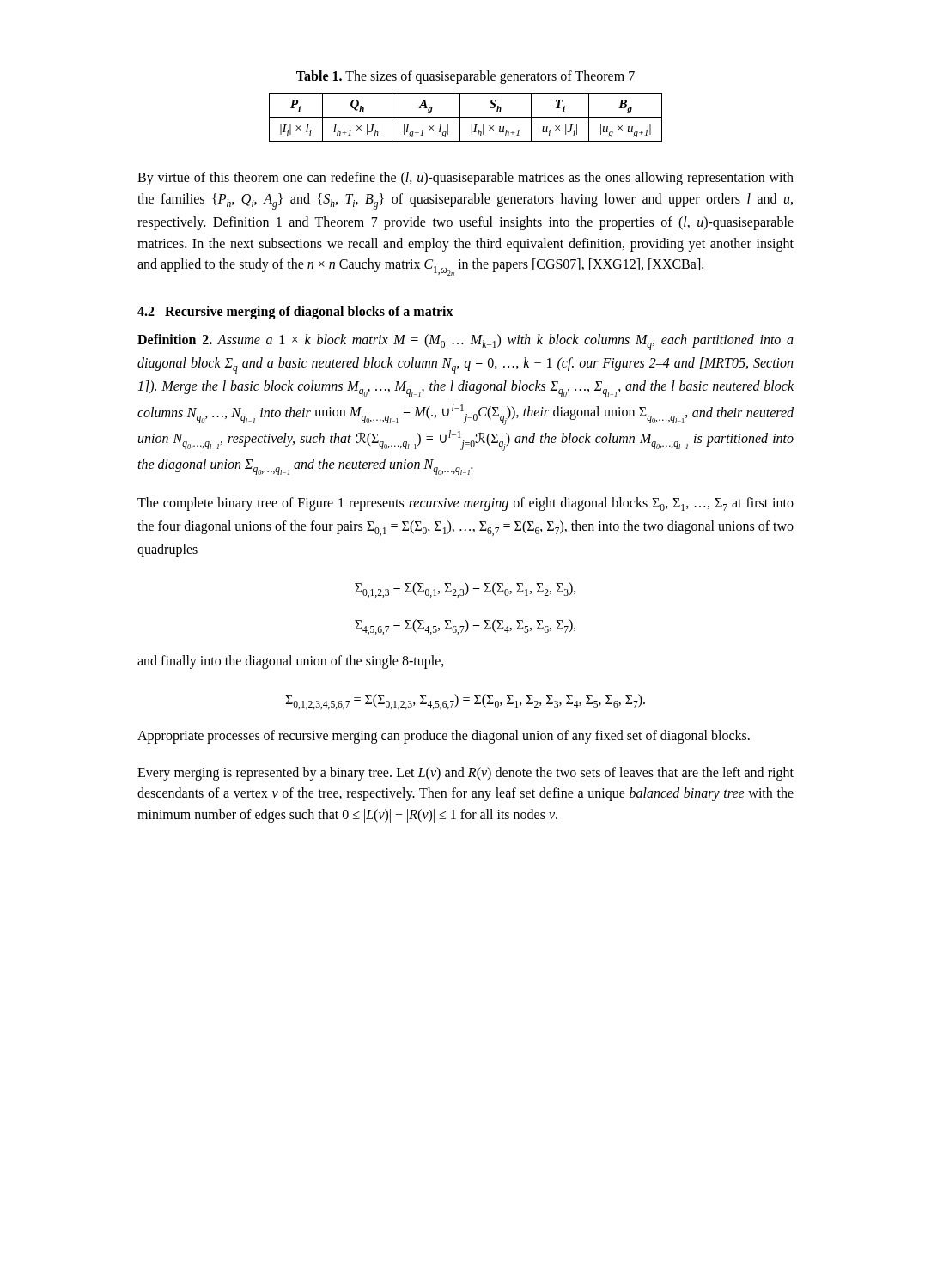Select the caption with the text "Table 1. The"
The width and height of the screenshot is (931, 1288).
[x=466, y=76]
